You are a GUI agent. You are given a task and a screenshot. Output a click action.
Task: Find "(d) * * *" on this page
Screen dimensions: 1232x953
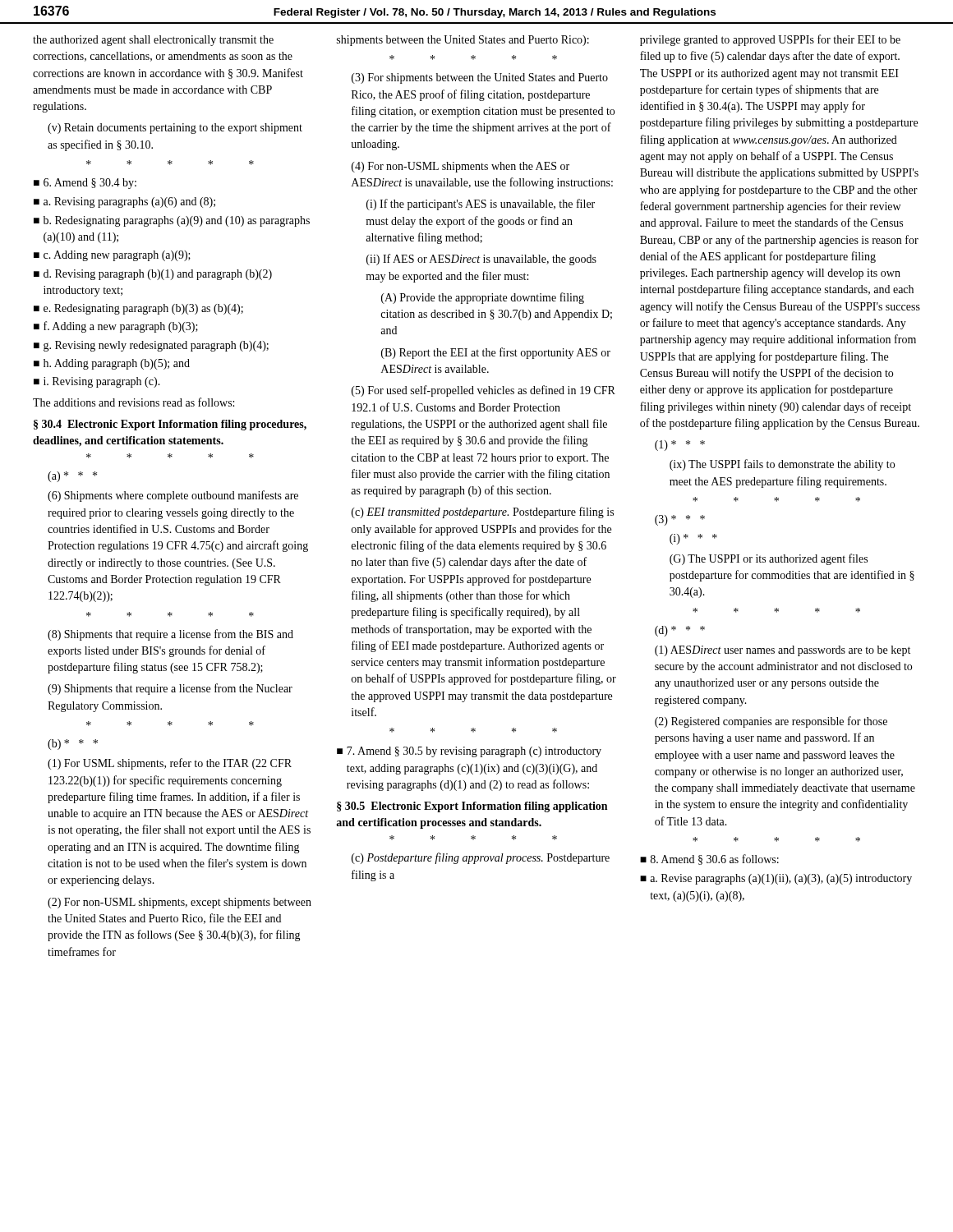680,630
